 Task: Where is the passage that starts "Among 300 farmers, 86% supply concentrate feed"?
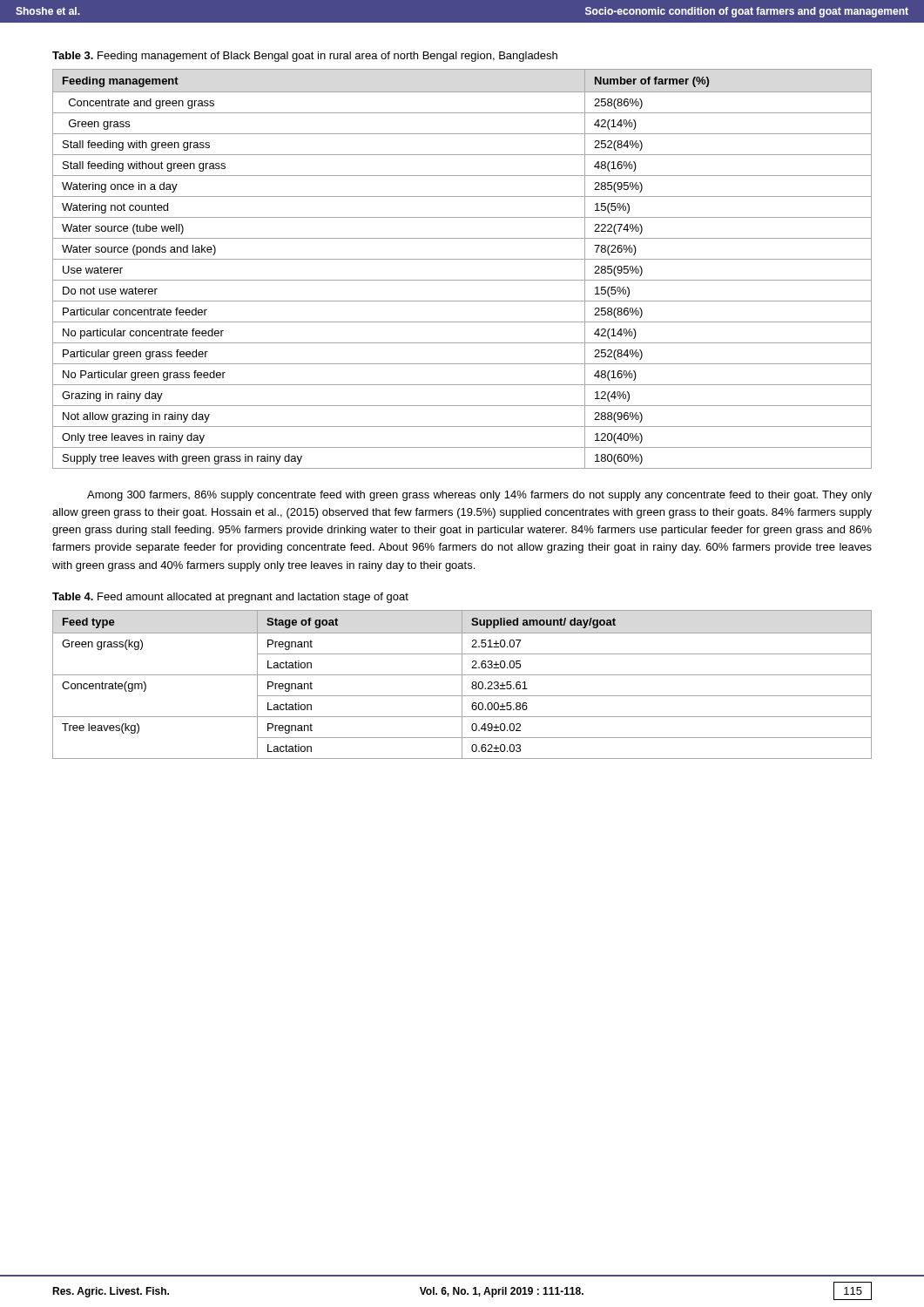[x=462, y=530]
